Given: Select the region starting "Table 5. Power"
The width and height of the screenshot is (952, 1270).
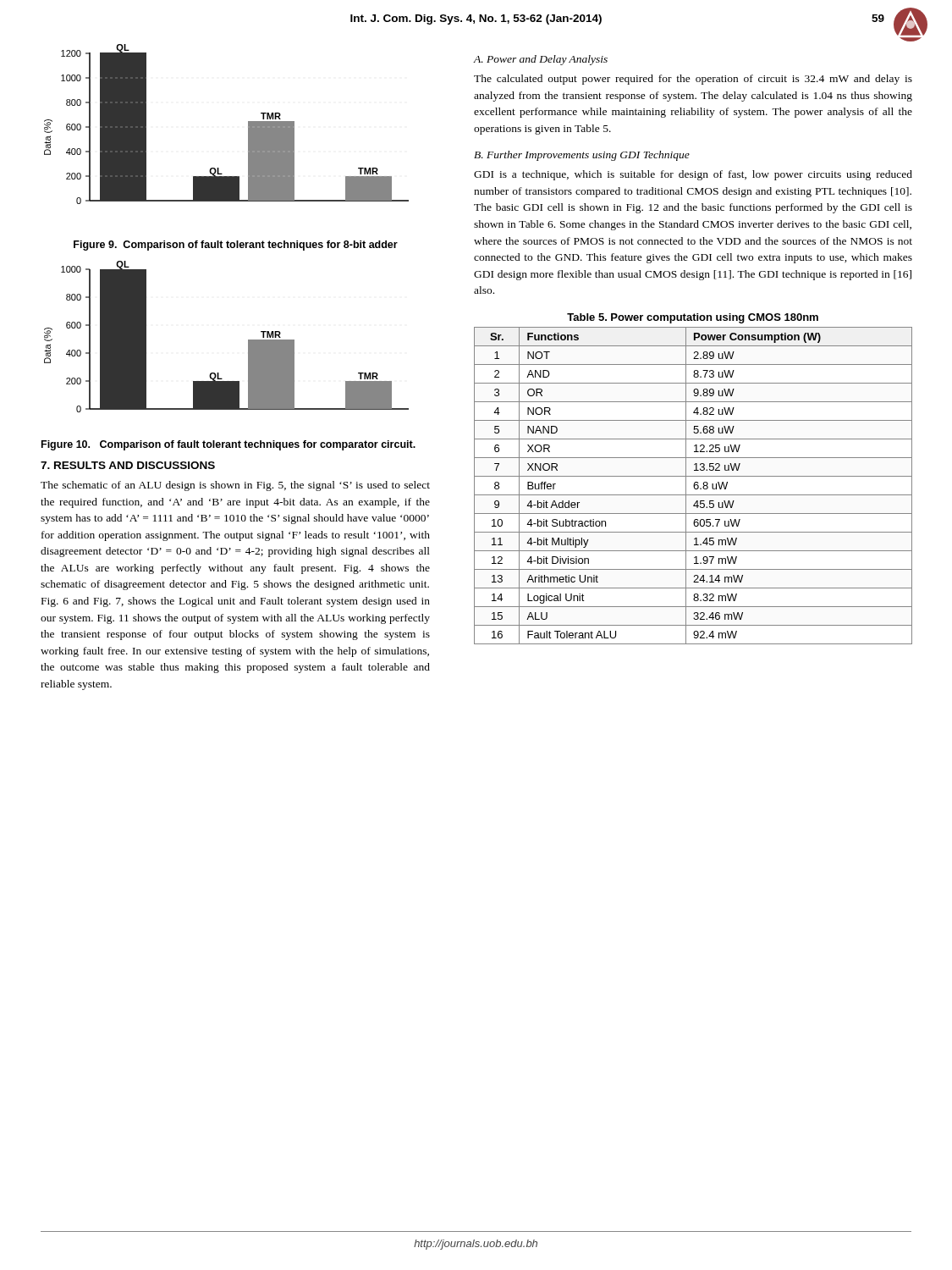Looking at the screenshot, I should pyautogui.click(x=693, y=317).
